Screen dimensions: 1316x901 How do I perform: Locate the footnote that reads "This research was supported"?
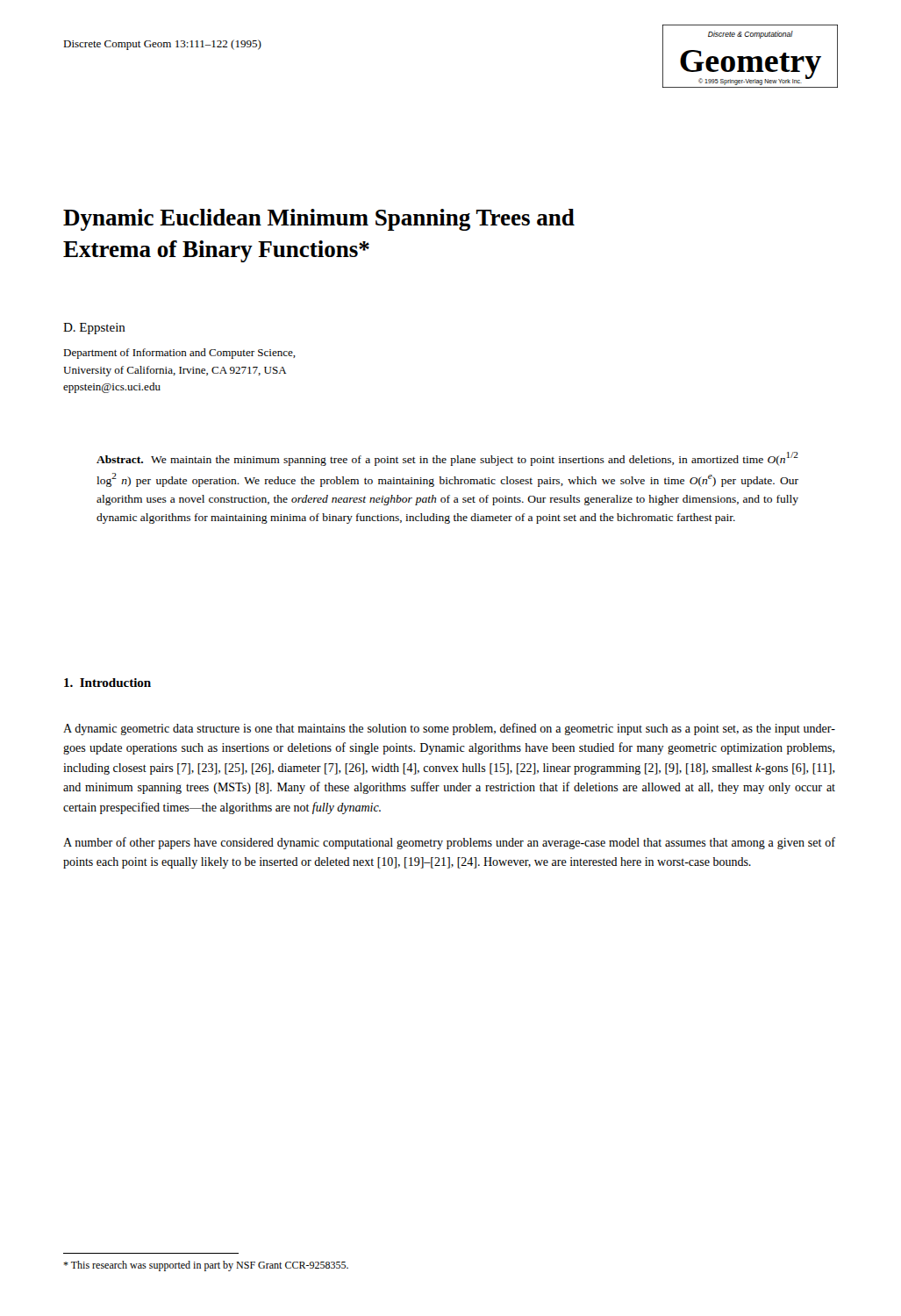click(283, 1263)
